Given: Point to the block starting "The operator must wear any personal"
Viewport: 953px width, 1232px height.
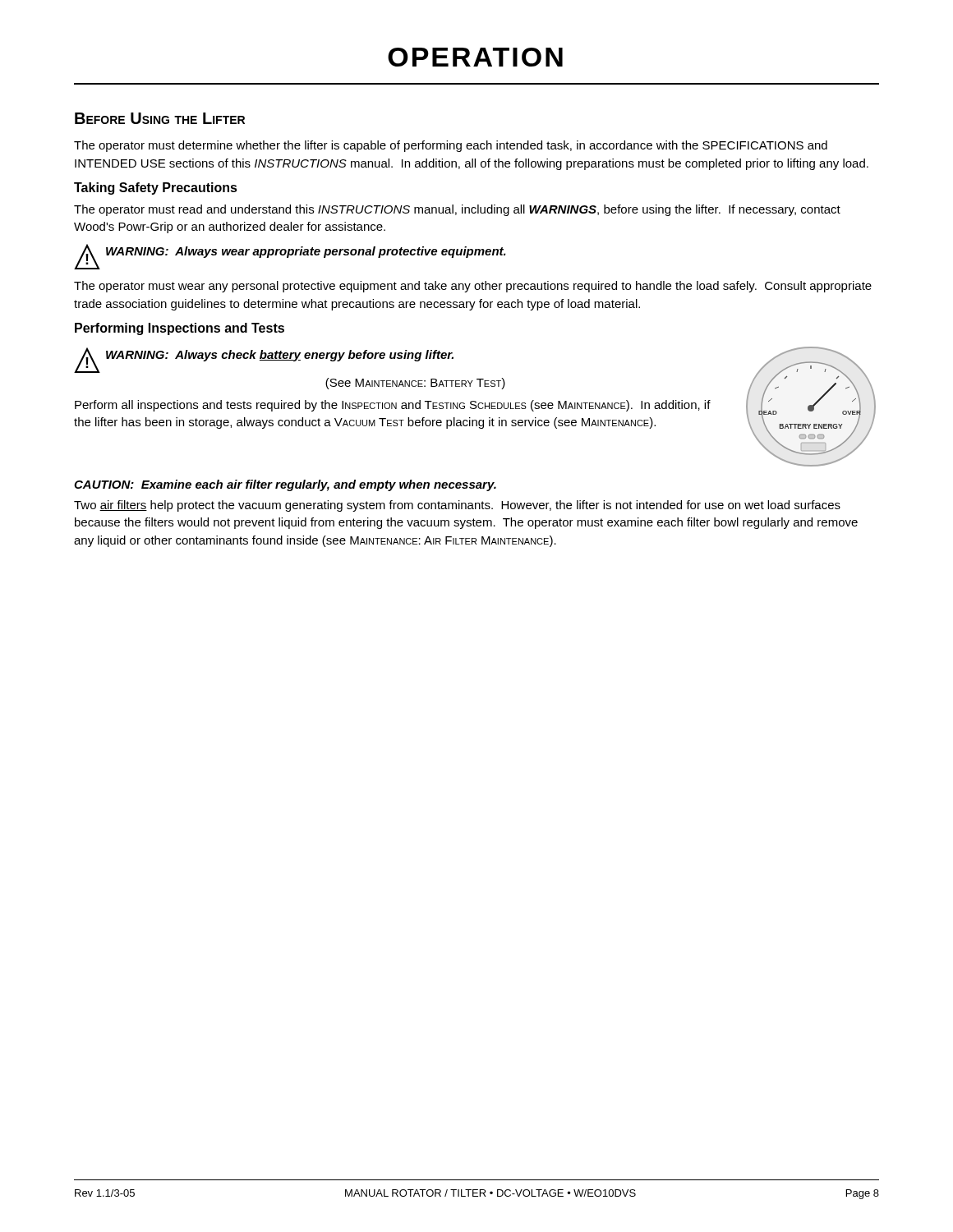Looking at the screenshot, I should pyautogui.click(x=473, y=294).
